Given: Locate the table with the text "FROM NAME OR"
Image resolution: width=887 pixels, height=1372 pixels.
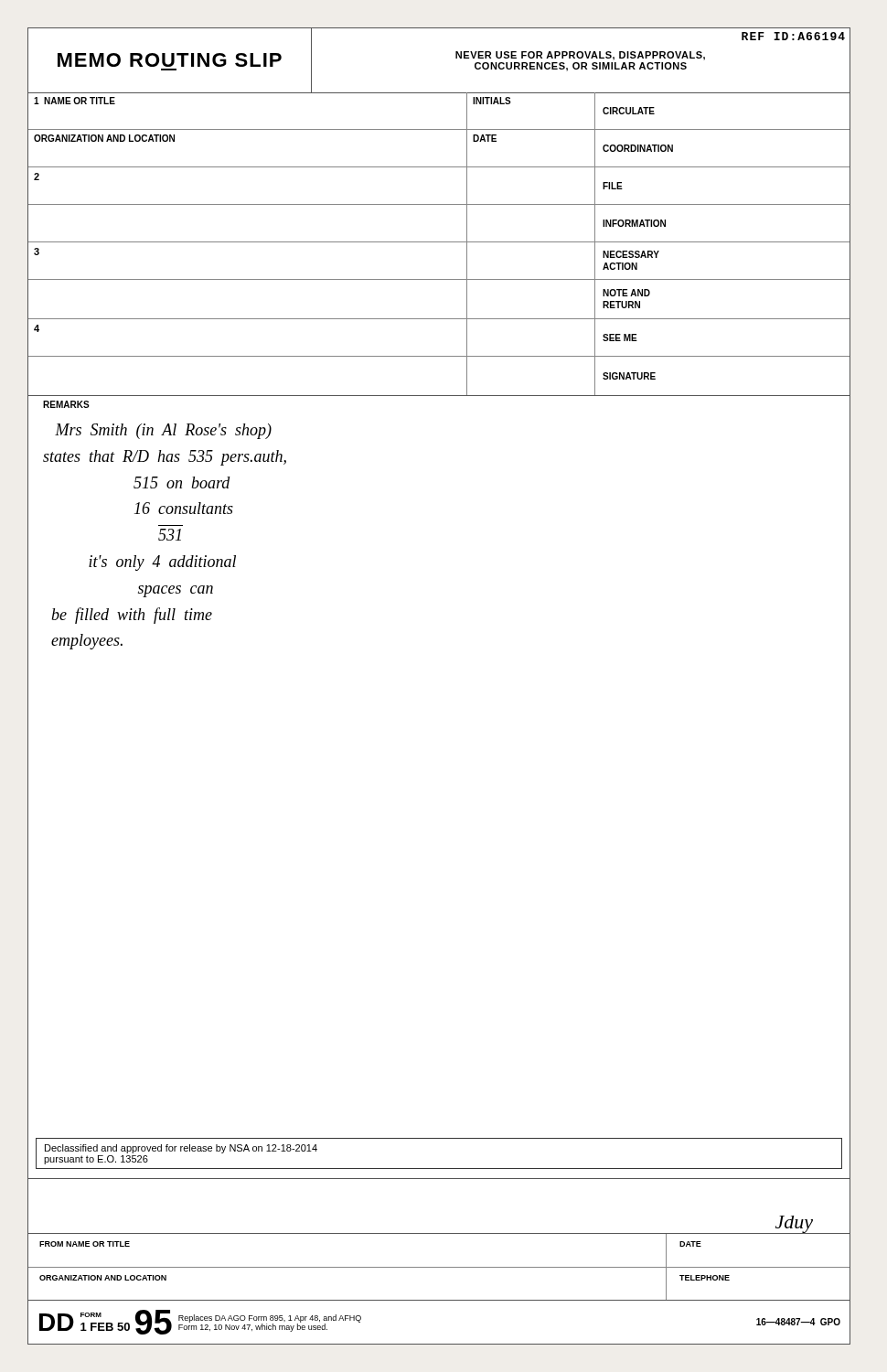Looking at the screenshot, I should pos(439,1266).
